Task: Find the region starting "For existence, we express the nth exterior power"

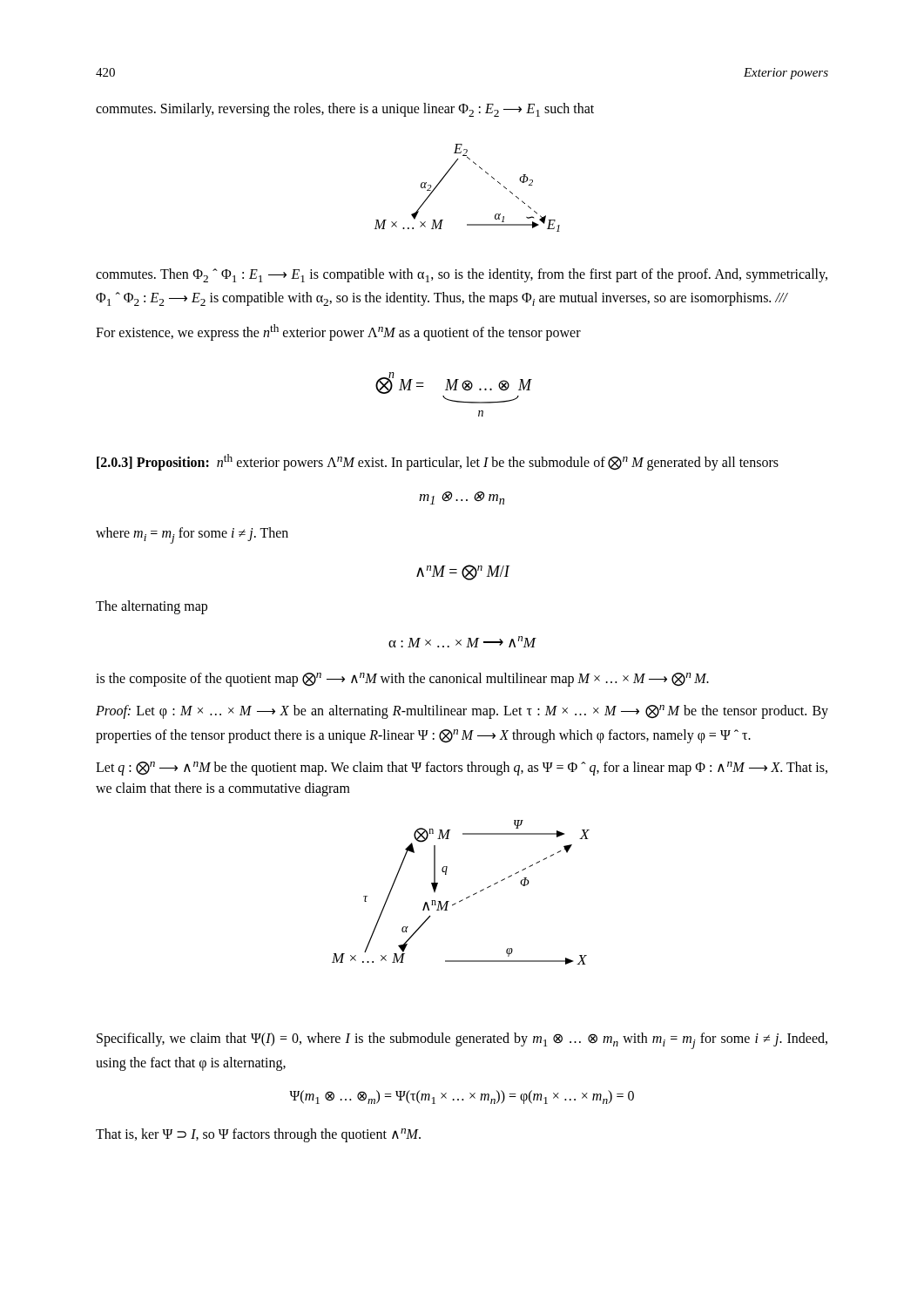Action: pos(462,332)
